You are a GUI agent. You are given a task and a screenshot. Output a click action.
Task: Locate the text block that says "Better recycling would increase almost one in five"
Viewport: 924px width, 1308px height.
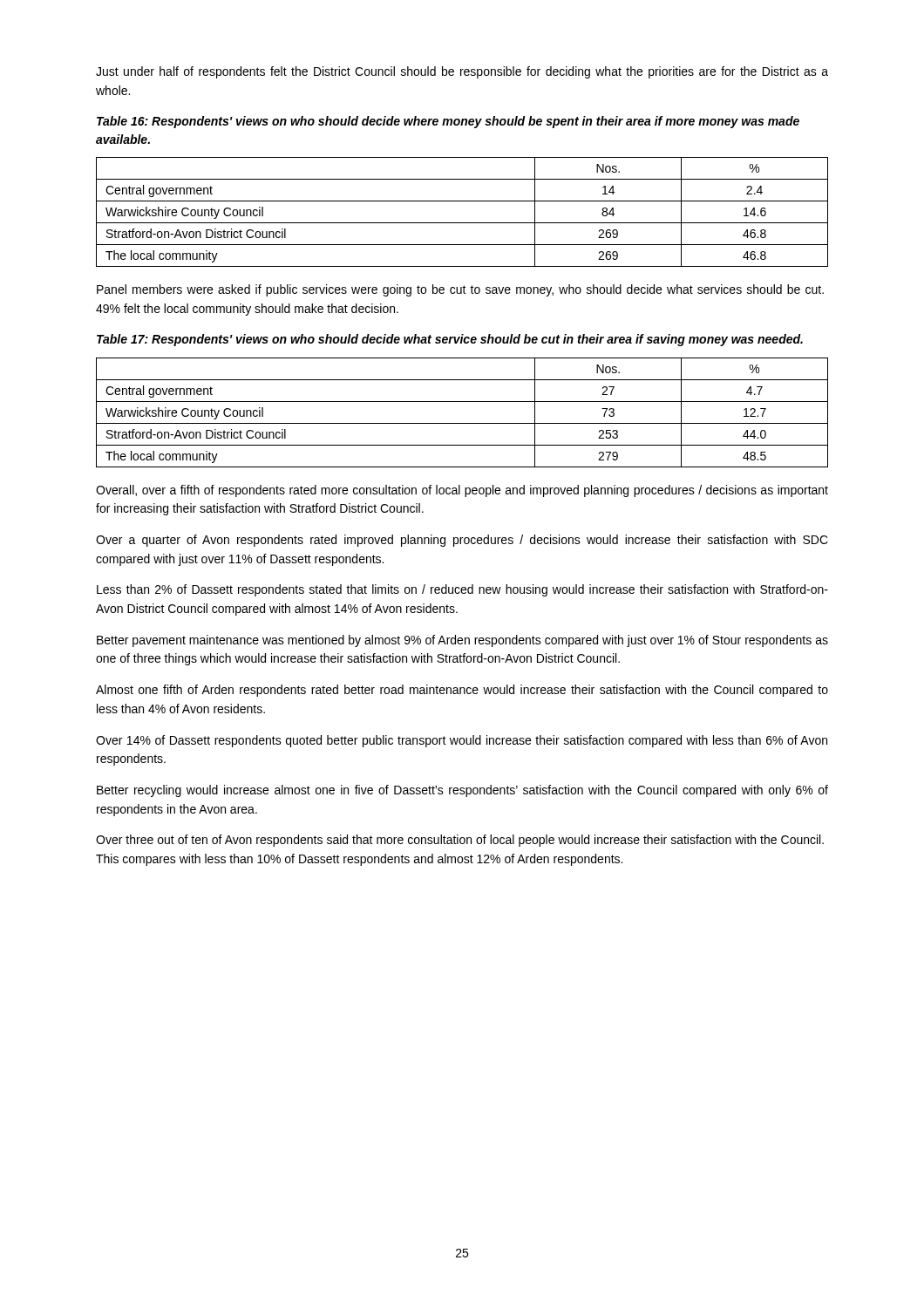[462, 799]
